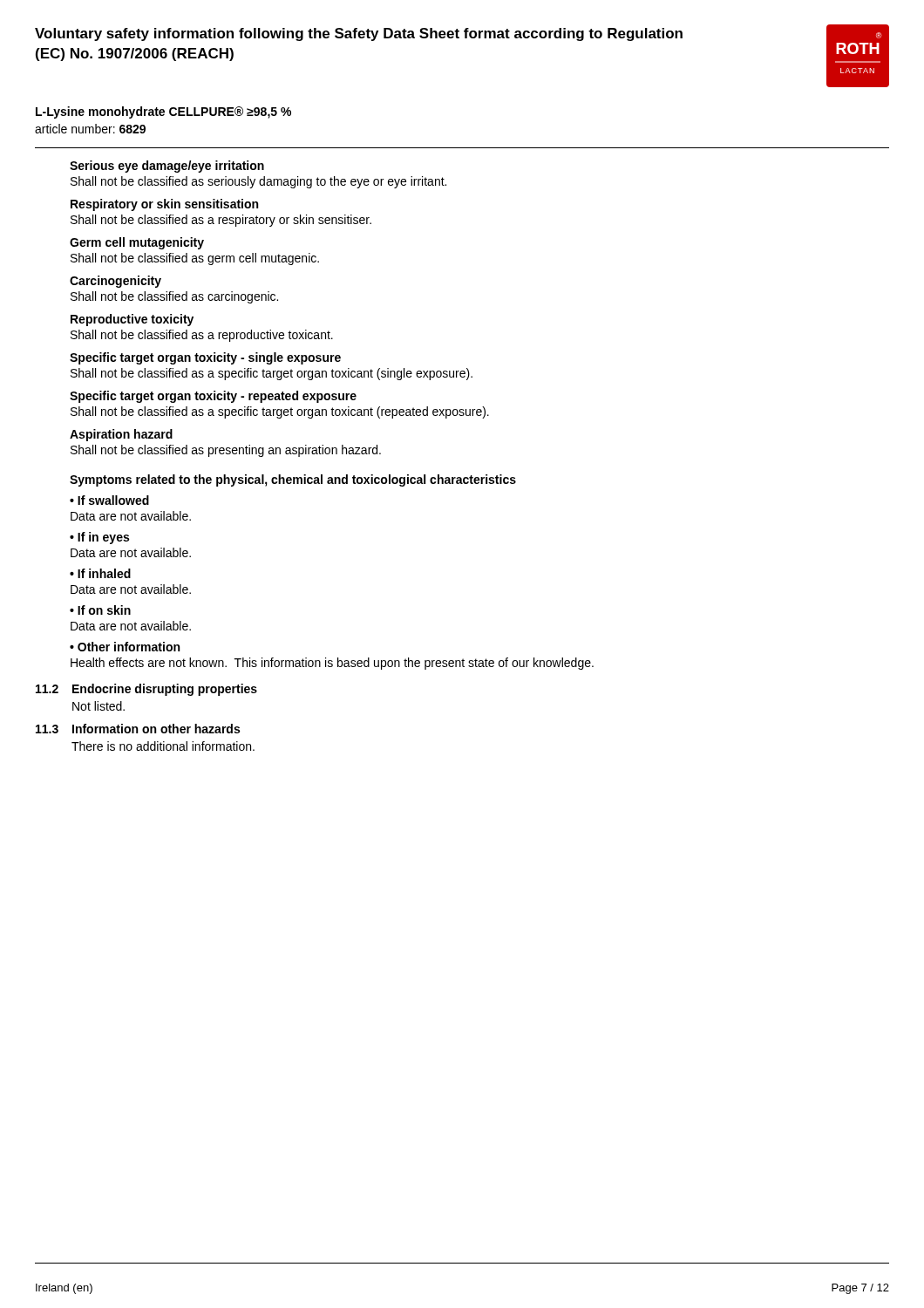Select the text containing "Shall not be classified as a reproductive toxicant."
Viewport: 924px width, 1308px height.
[202, 335]
